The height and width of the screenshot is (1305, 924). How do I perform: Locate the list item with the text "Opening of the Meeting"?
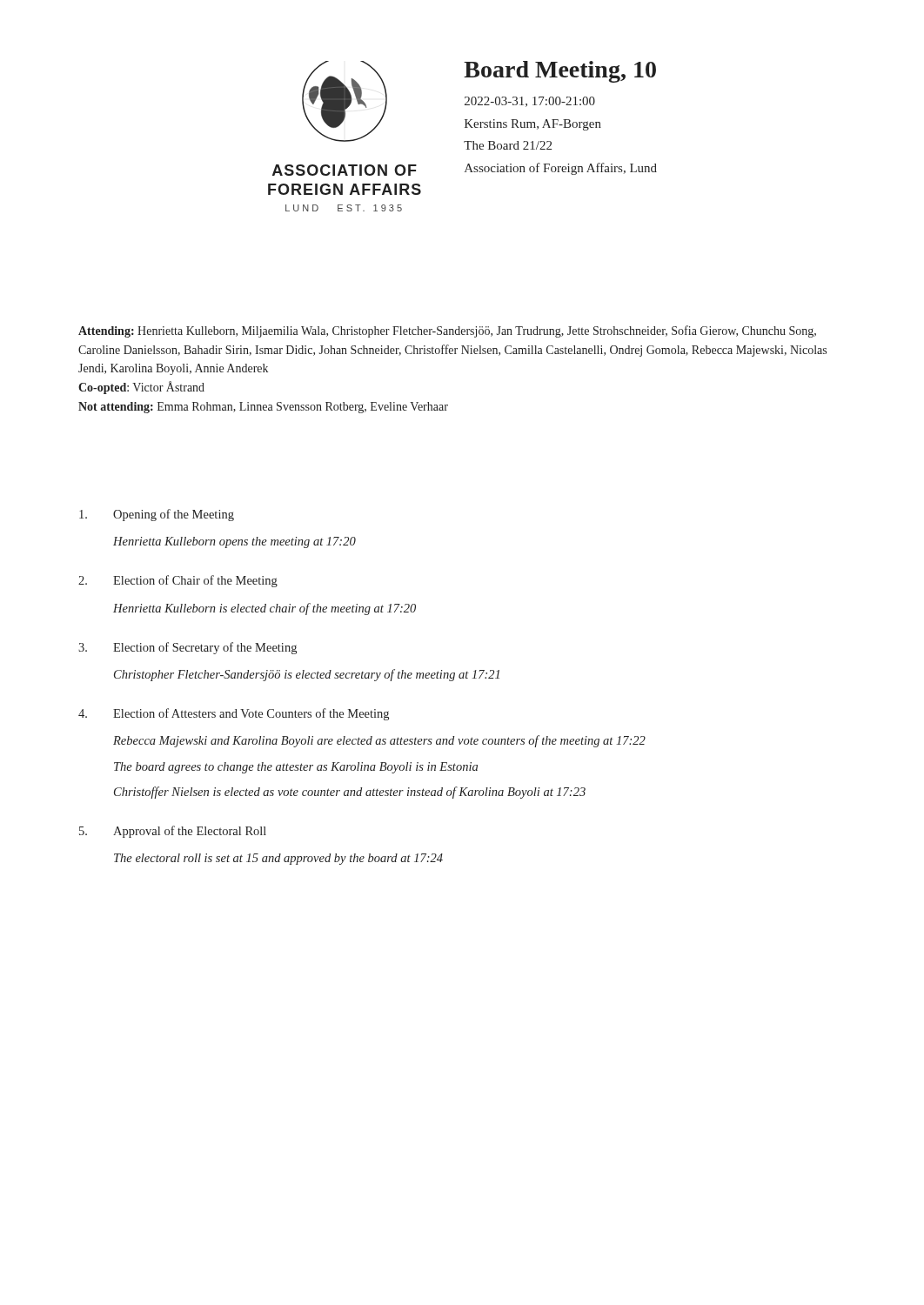(156, 515)
